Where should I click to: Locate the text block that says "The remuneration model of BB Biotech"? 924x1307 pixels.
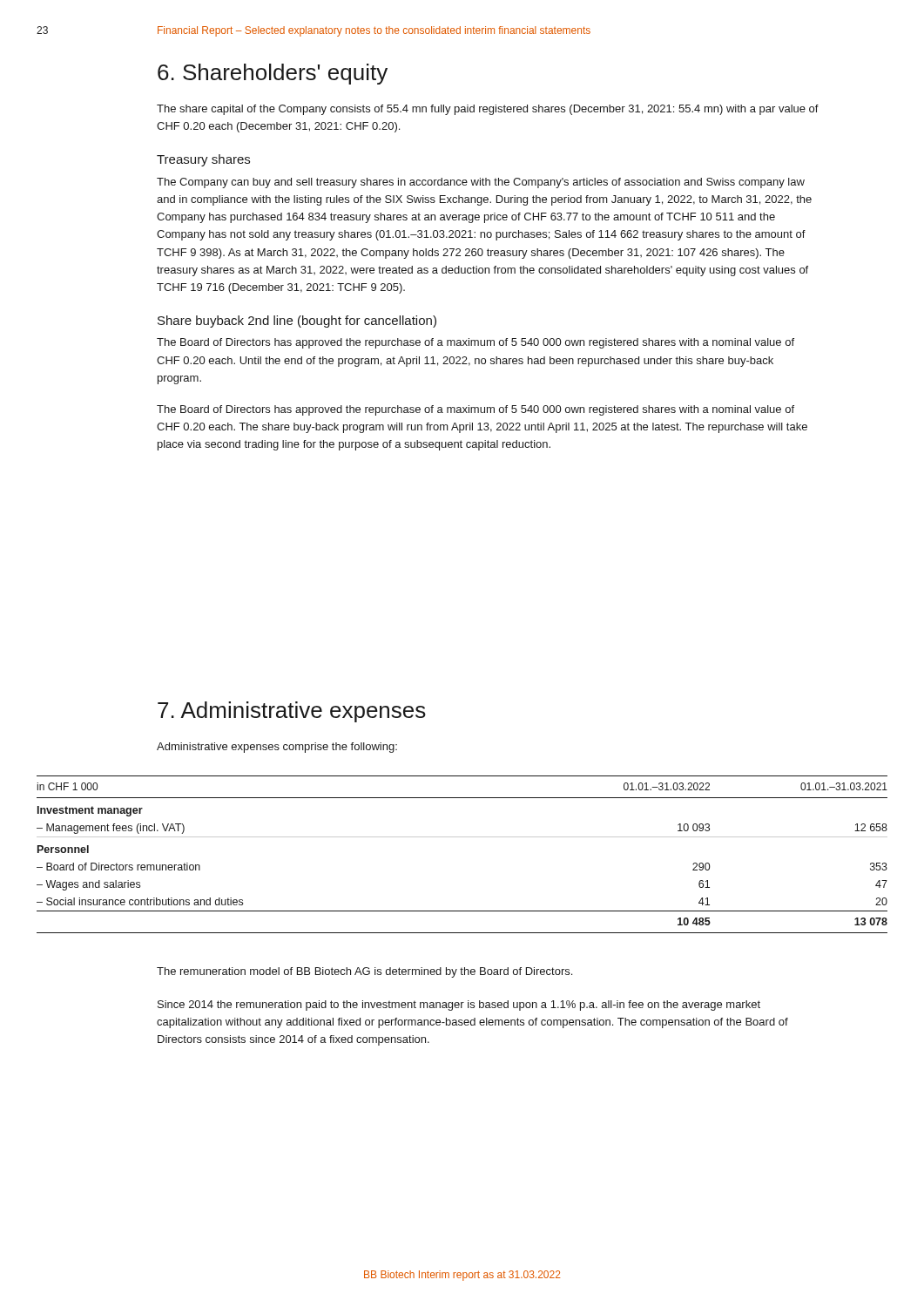tap(365, 971)
